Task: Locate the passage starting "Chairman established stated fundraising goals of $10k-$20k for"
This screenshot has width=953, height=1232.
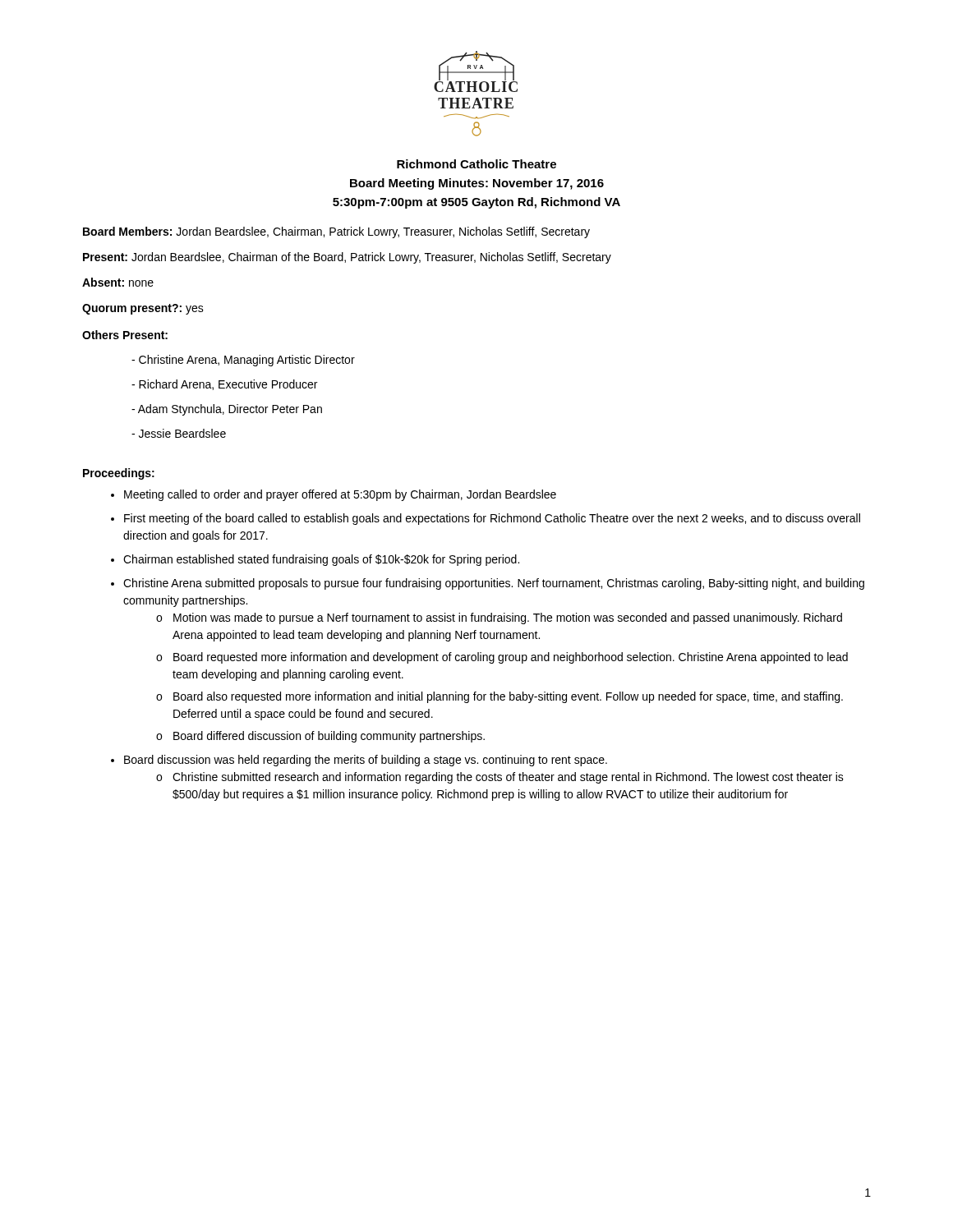Action: pos(493,560)
